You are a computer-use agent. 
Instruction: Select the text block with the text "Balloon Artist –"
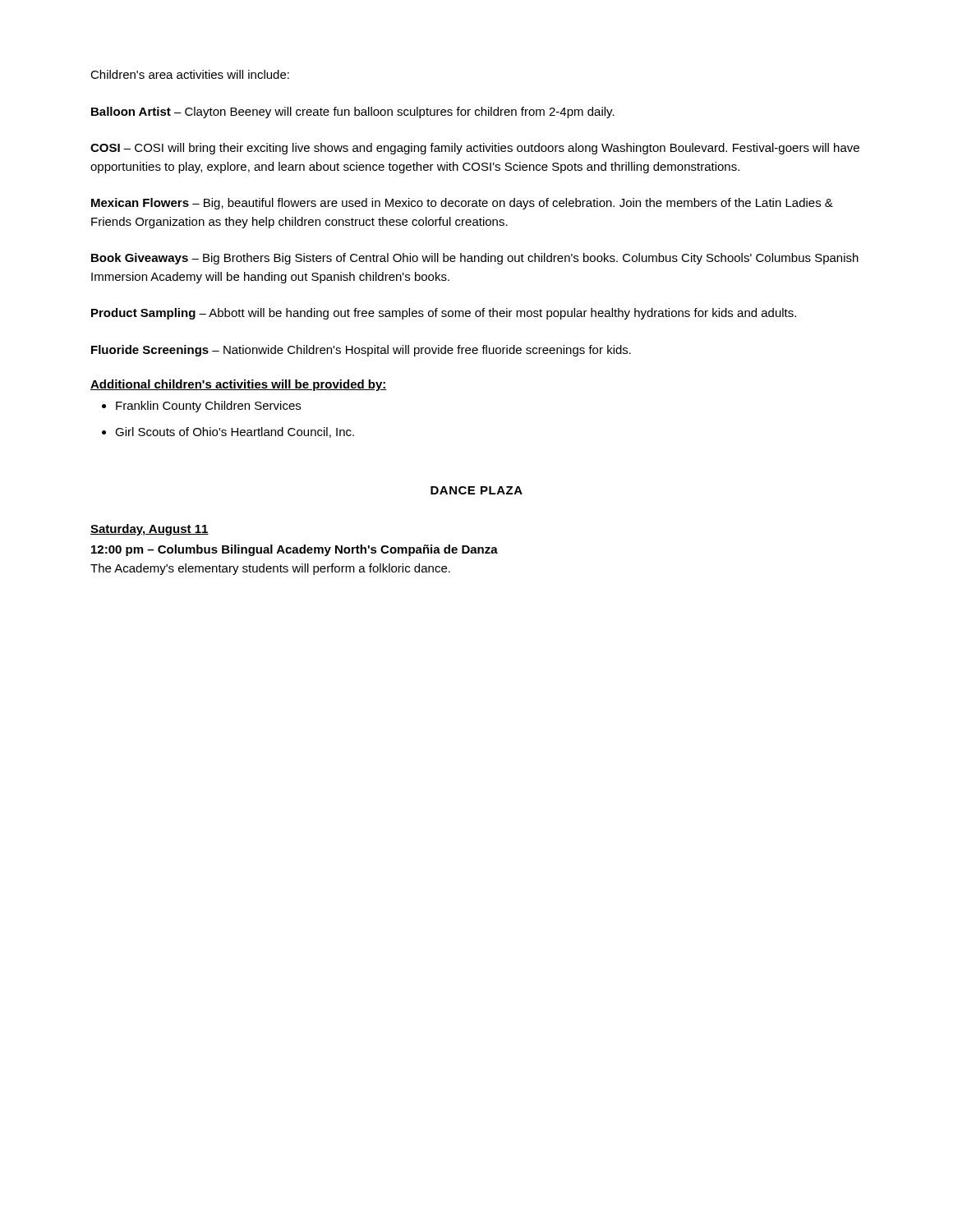click(x=353, y=111)
